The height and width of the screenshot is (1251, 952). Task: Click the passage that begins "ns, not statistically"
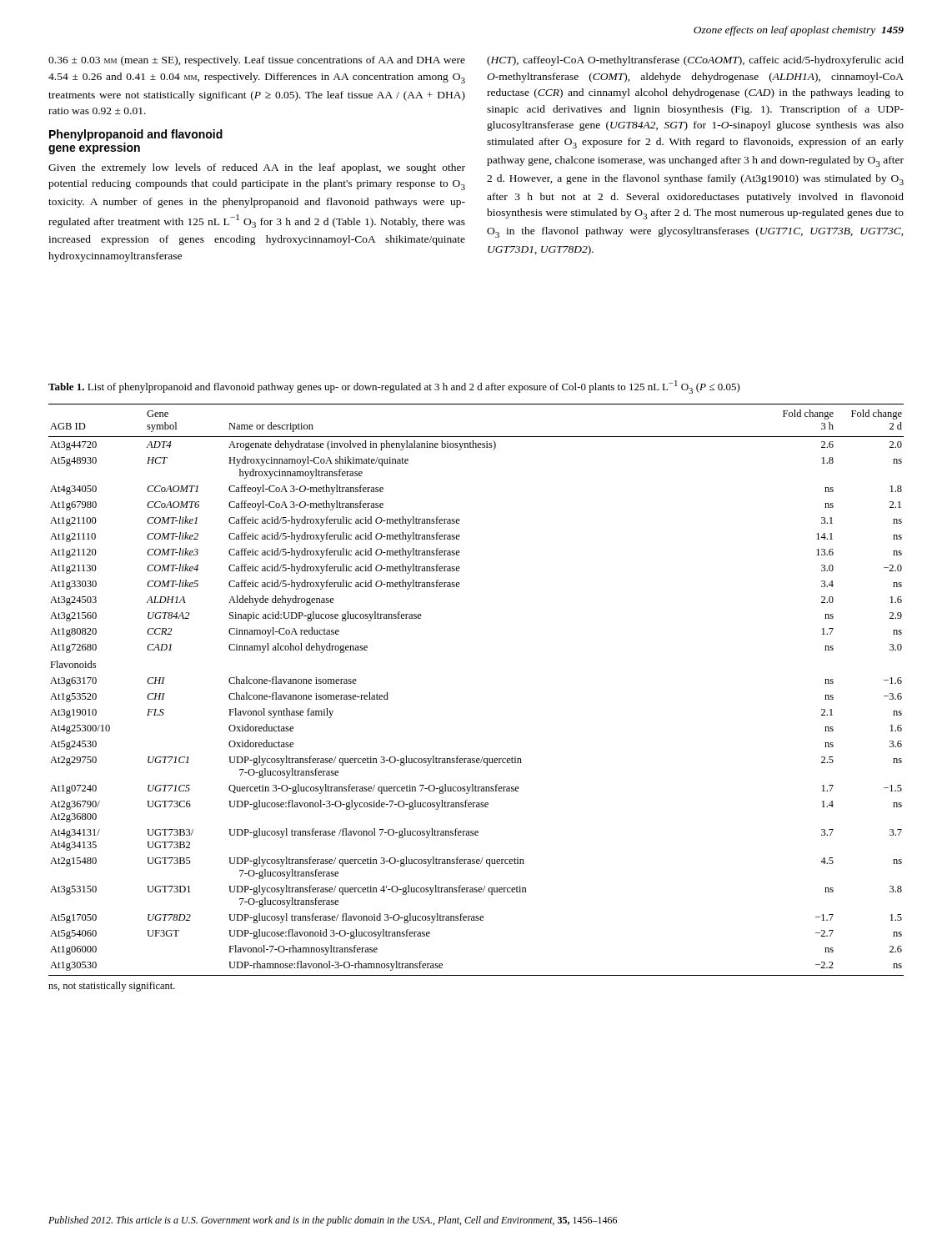(112, 986)
